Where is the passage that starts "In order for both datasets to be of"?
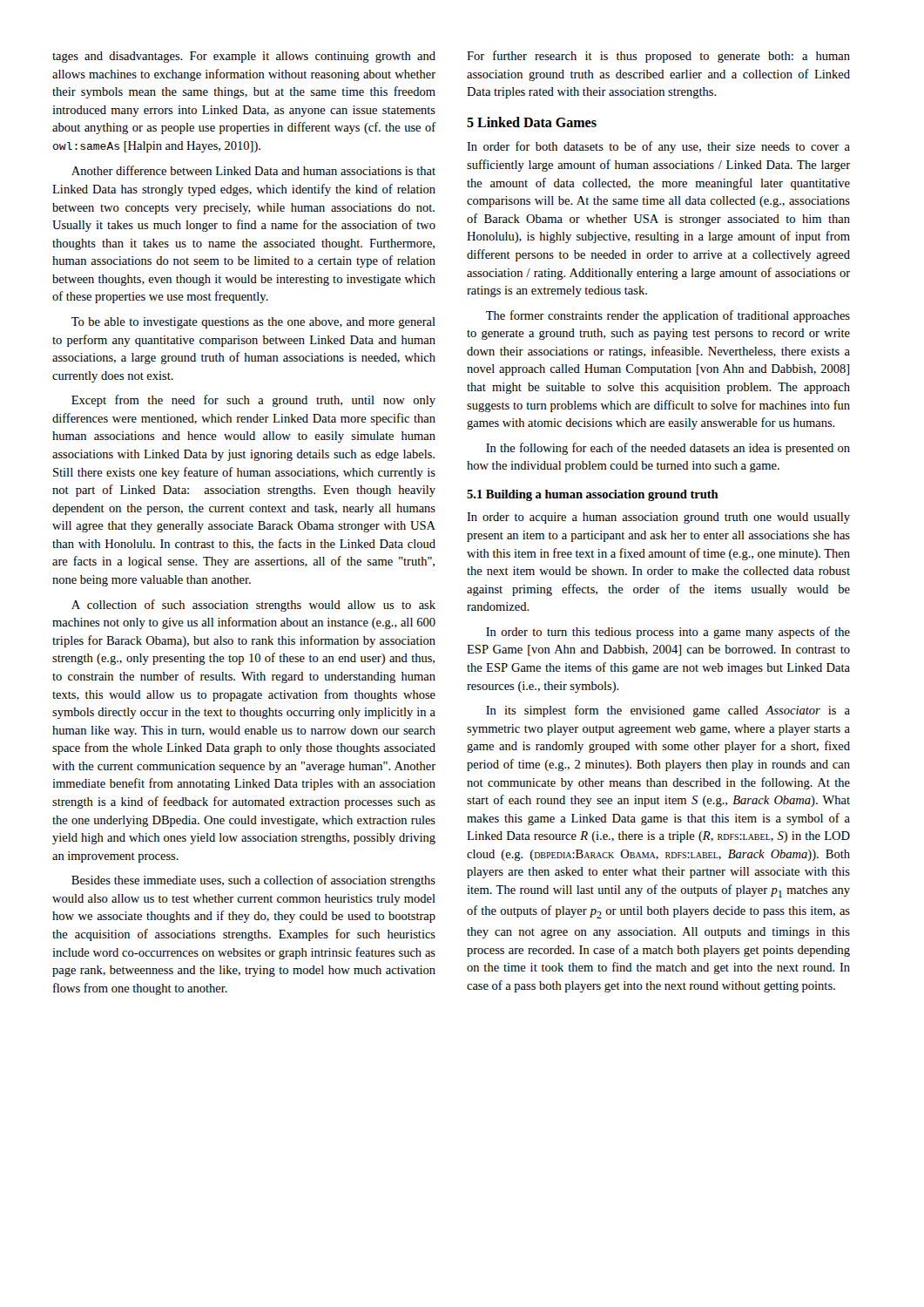Viewport: 924px width, 1307px height. [658, 219]
